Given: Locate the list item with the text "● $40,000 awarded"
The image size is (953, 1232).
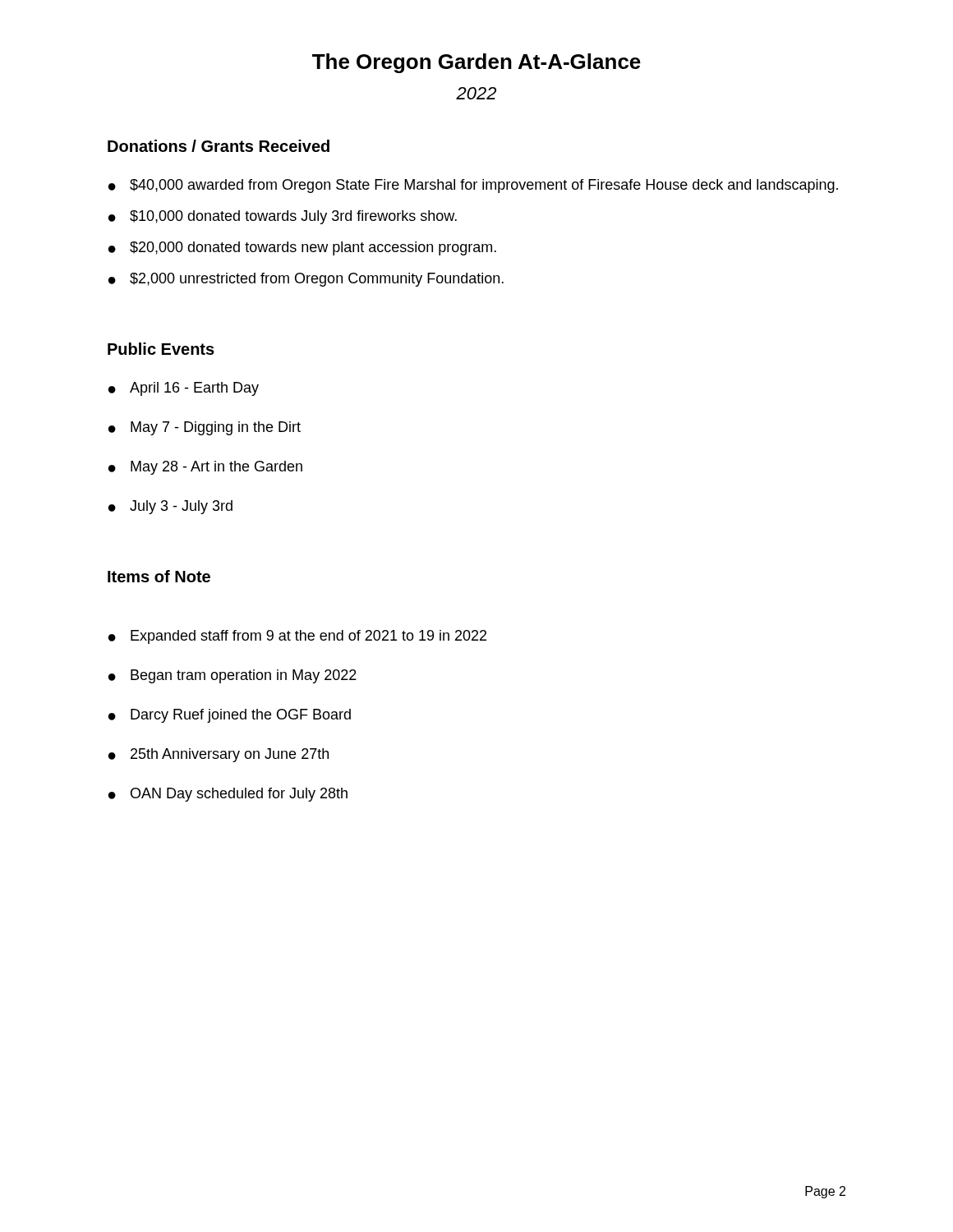Looking at the screenshot, I should (476, 186).
